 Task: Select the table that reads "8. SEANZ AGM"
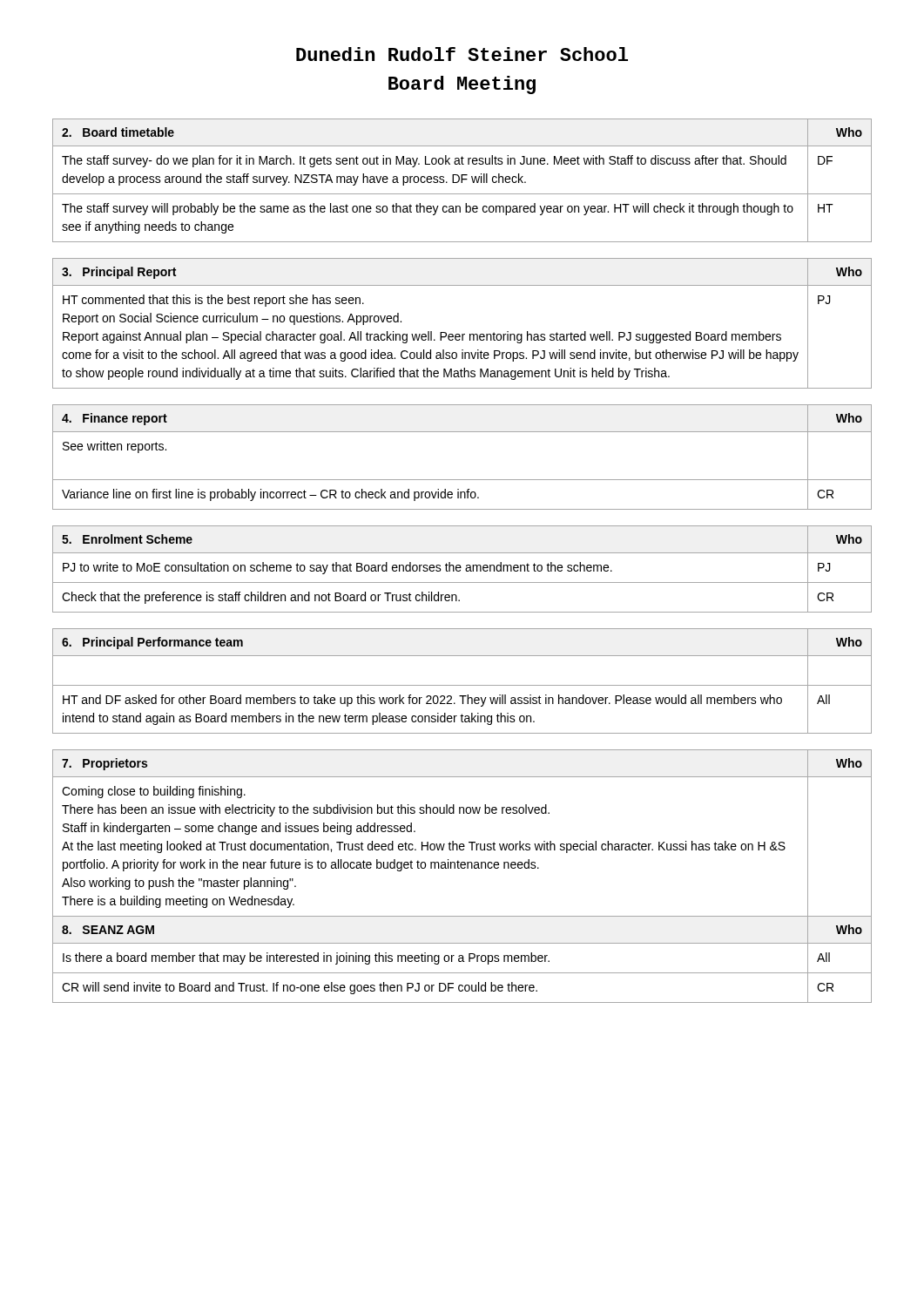(462, 876)
